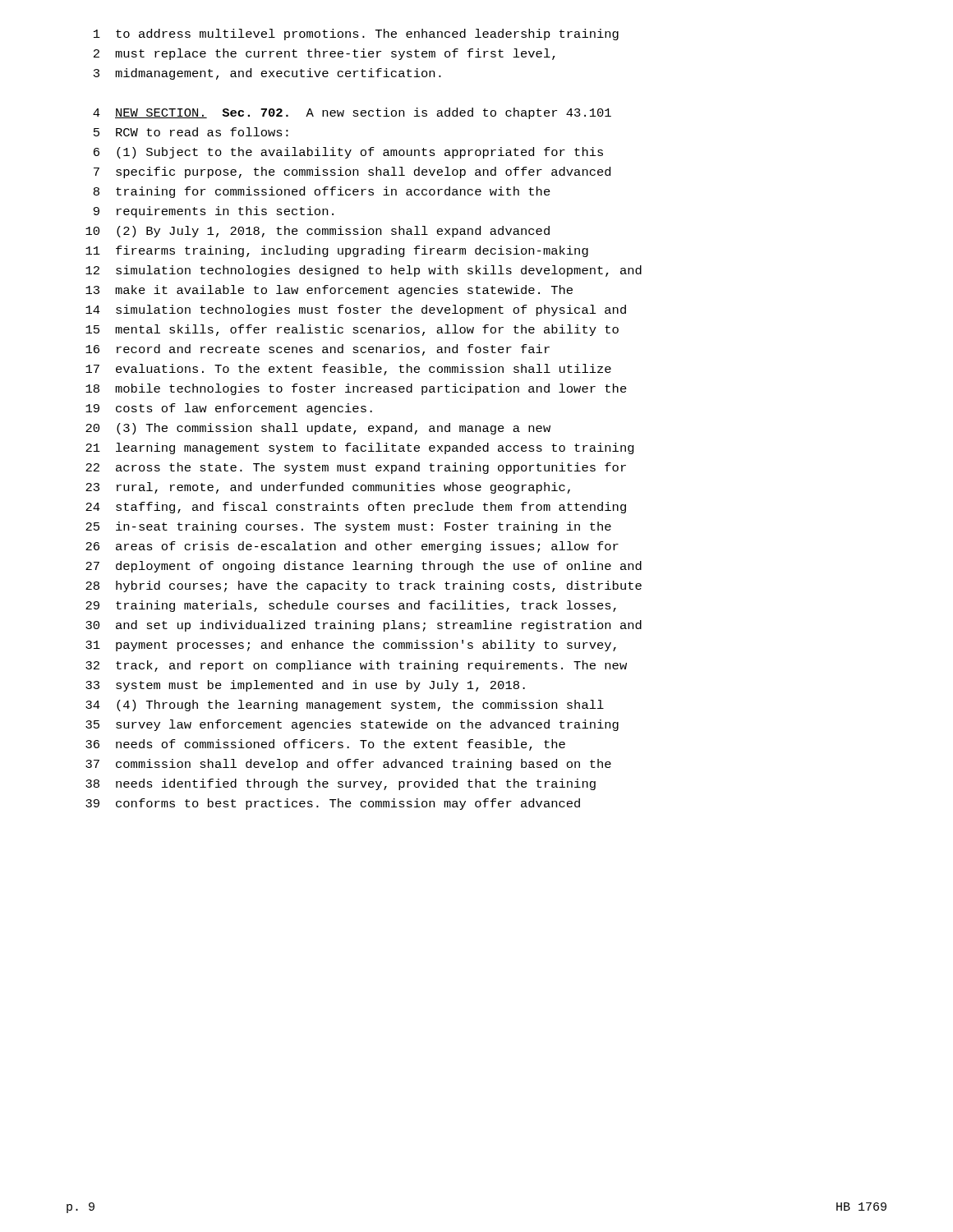Image resolution: width=953 pixels, height=1232 pixels.
Task: Find the text starting "12 simulation technologies designed to help with"
Action: pos(354,271)
